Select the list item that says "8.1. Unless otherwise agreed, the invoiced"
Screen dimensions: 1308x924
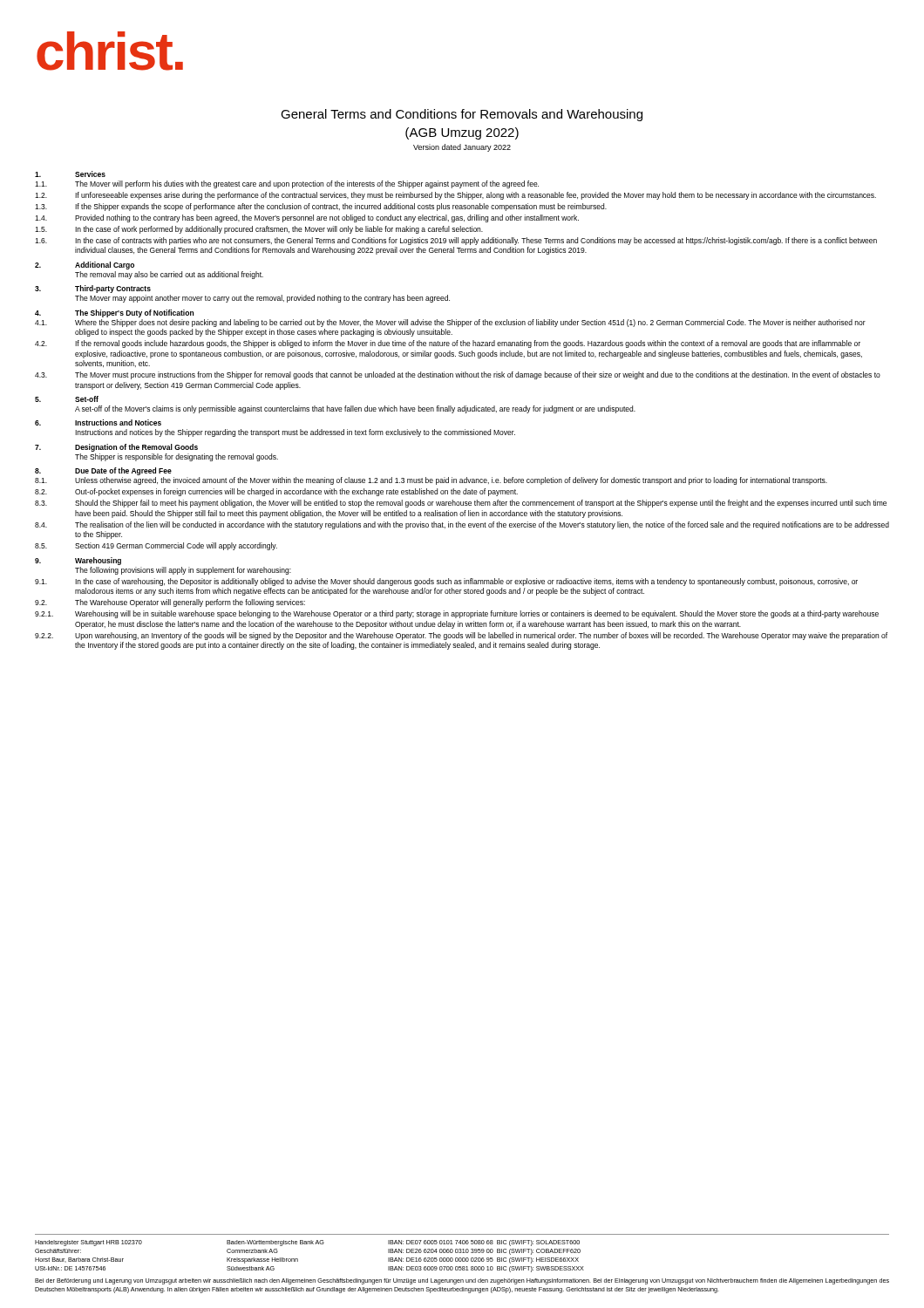point(462,481)
